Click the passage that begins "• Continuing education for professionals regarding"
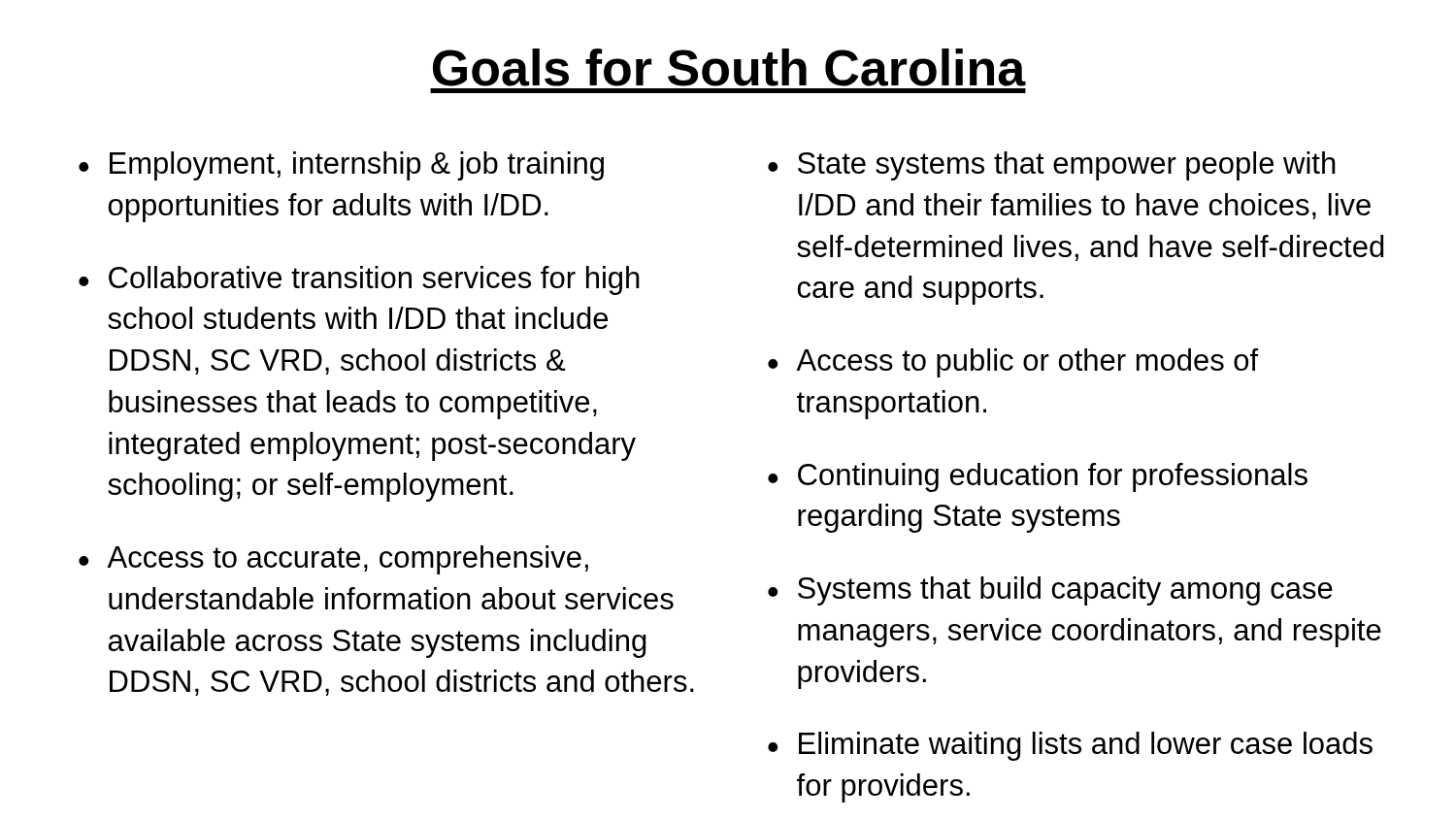 1082,496
